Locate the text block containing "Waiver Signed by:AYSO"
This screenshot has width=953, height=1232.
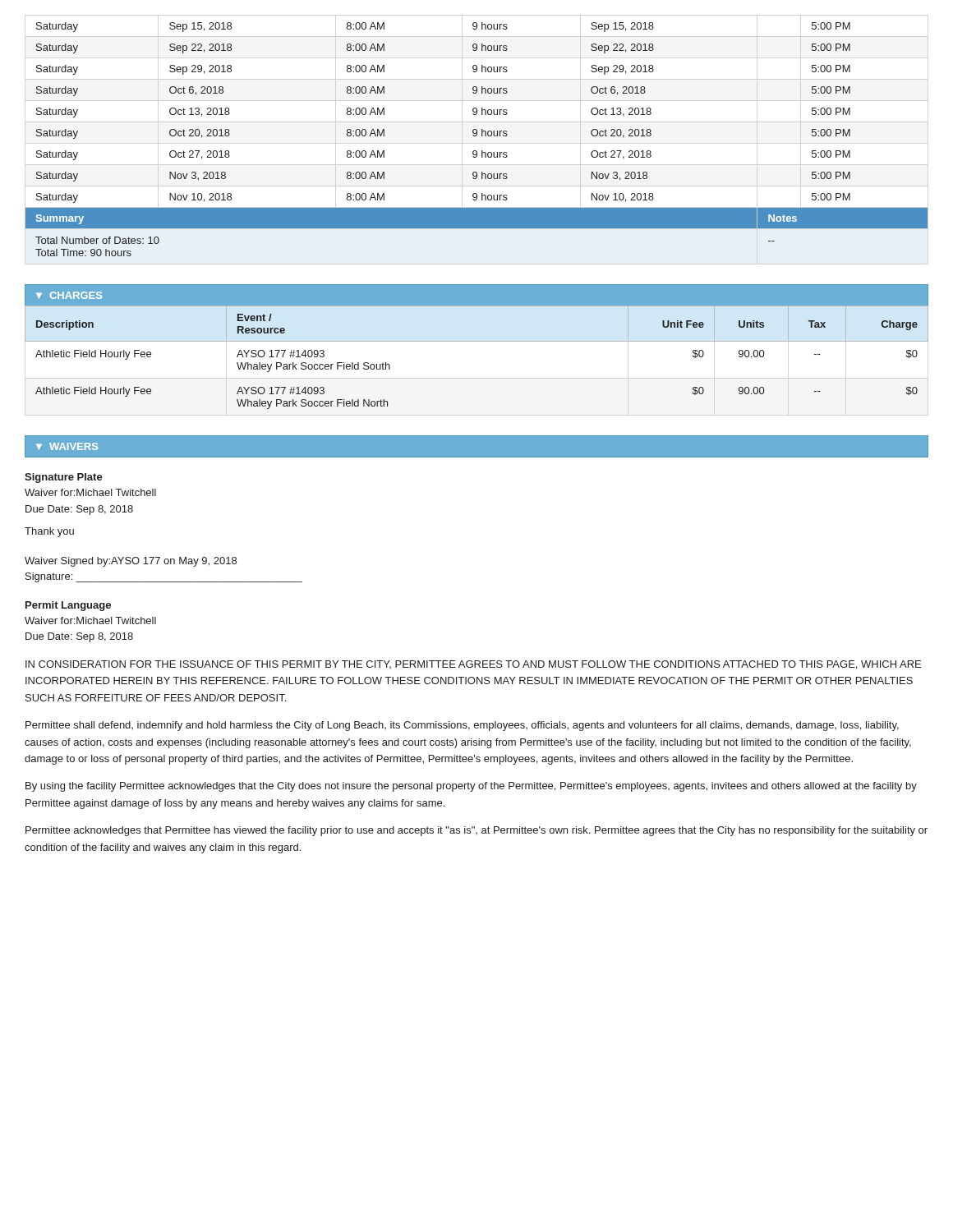[x=131, y=560]
